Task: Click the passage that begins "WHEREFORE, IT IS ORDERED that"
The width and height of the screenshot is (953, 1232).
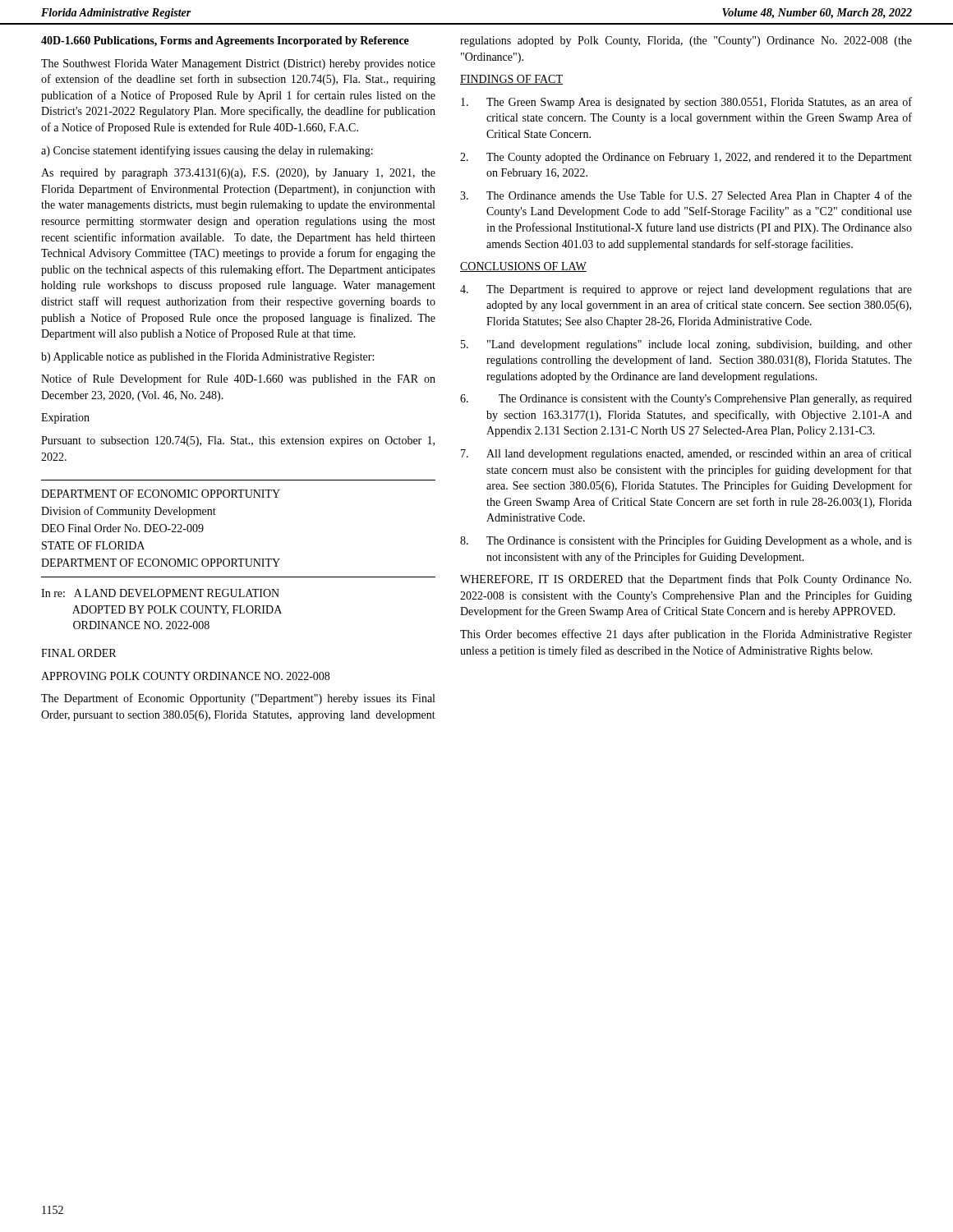Action: (x=686, y=596)
